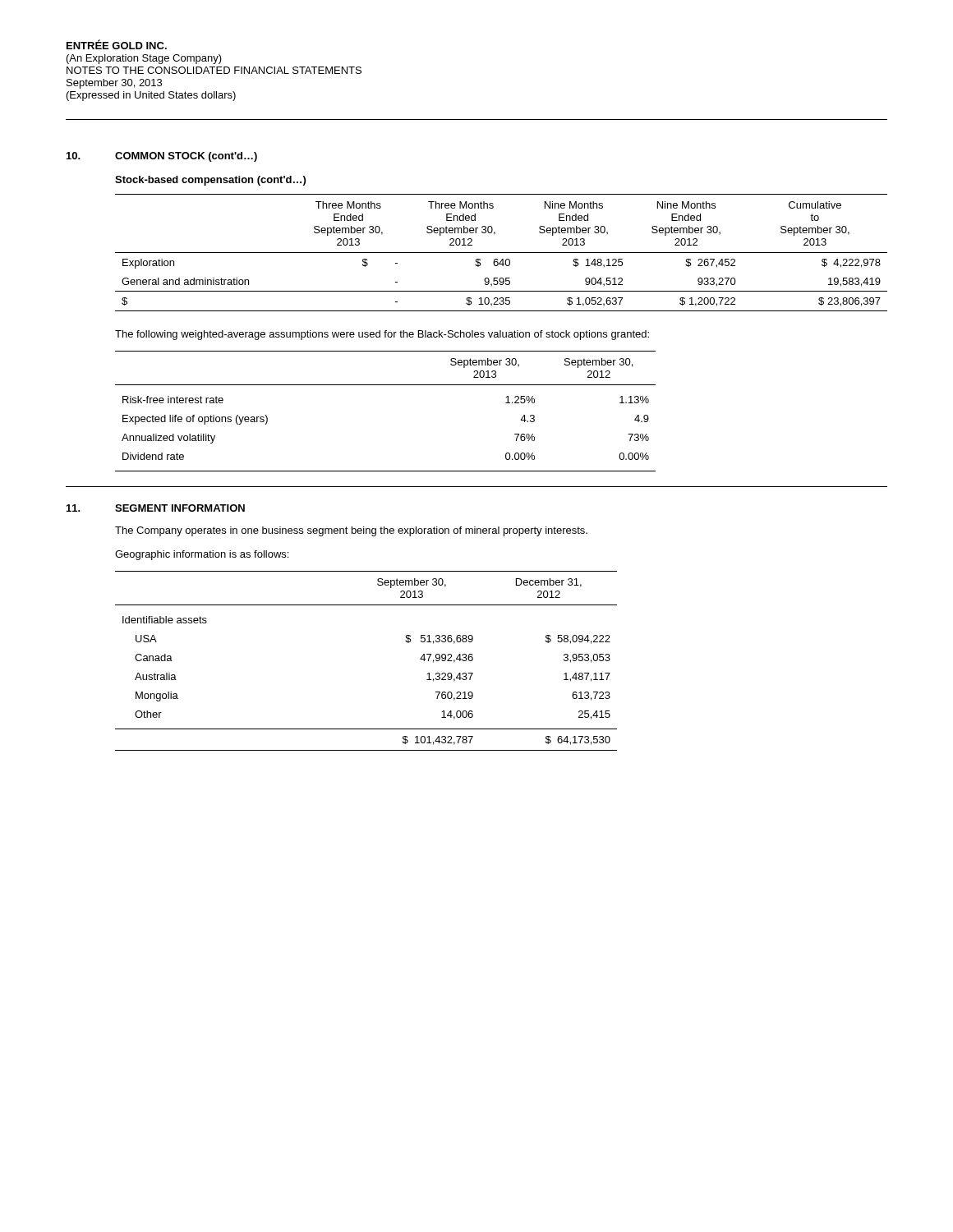Screen dimensions: 1232x953
Task: Point to "11. SEGMENT INFORMATION"
Action: (x=156, y=508)
